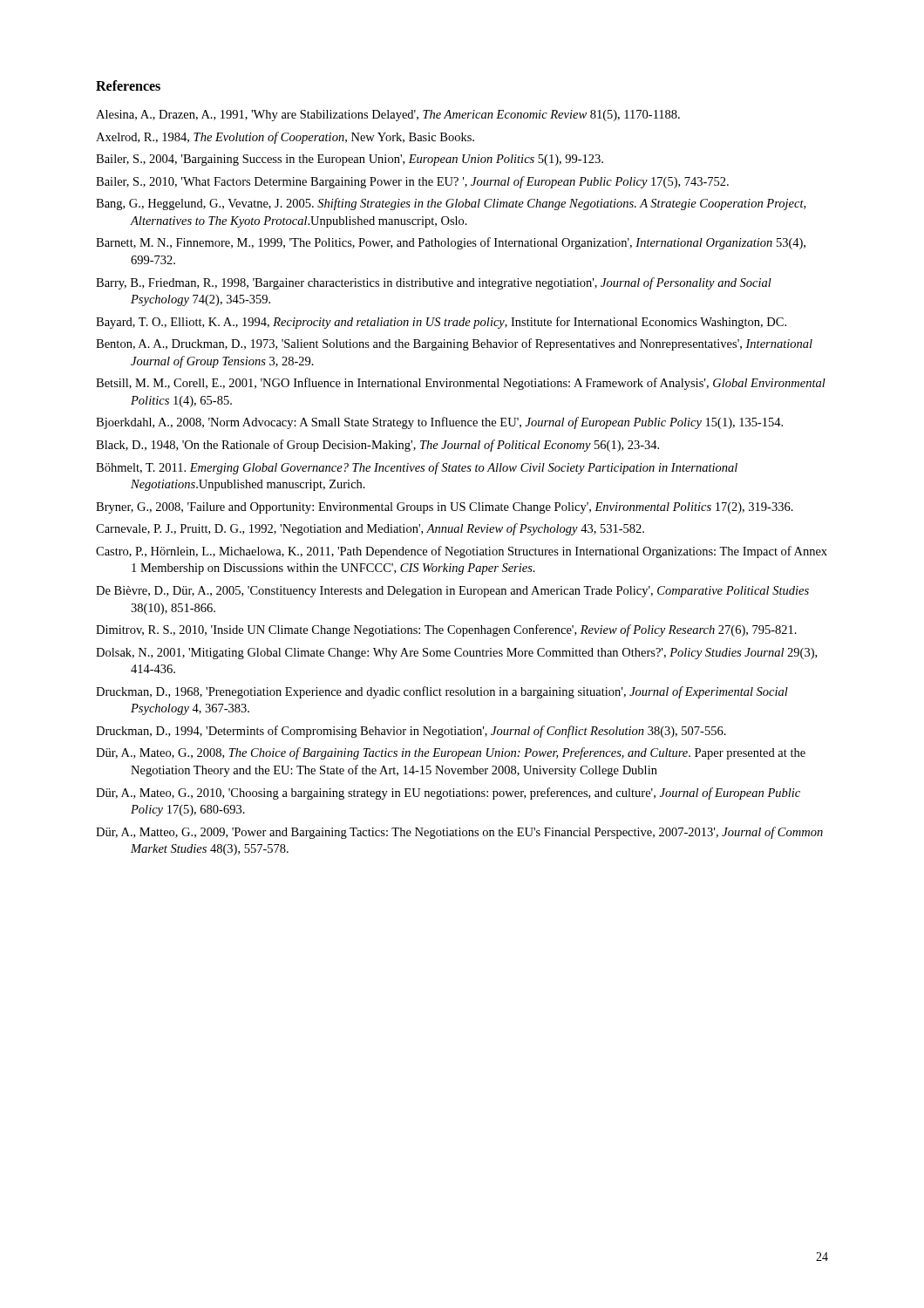This screenshot has height=1308, width=924.
Task: Click on the element starting "Druckman, D., 1994, 'Determints of Compromising Behavior in"
Action: 411,731
